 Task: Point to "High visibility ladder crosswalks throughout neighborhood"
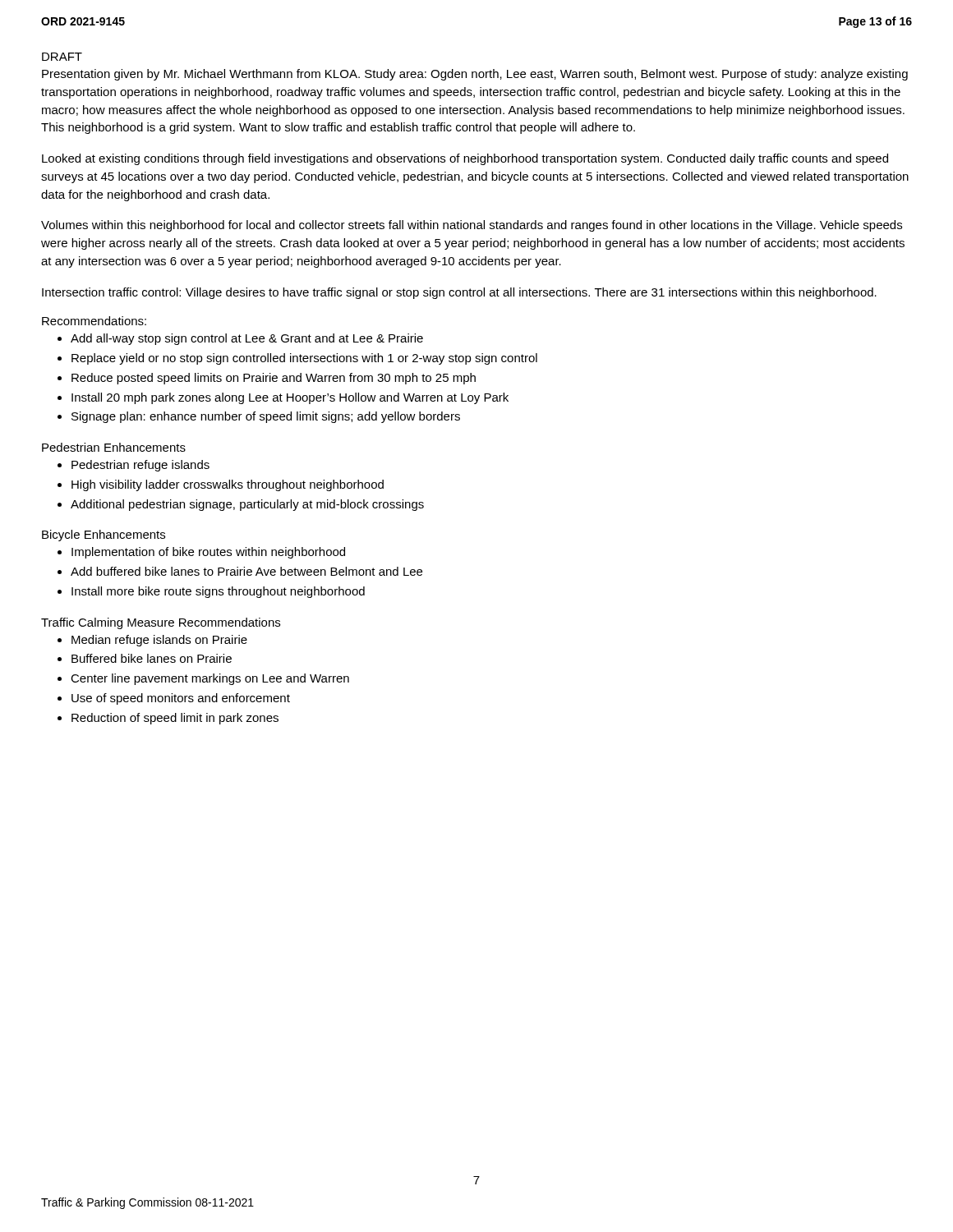pyautogui.click(x=228, y=484)
